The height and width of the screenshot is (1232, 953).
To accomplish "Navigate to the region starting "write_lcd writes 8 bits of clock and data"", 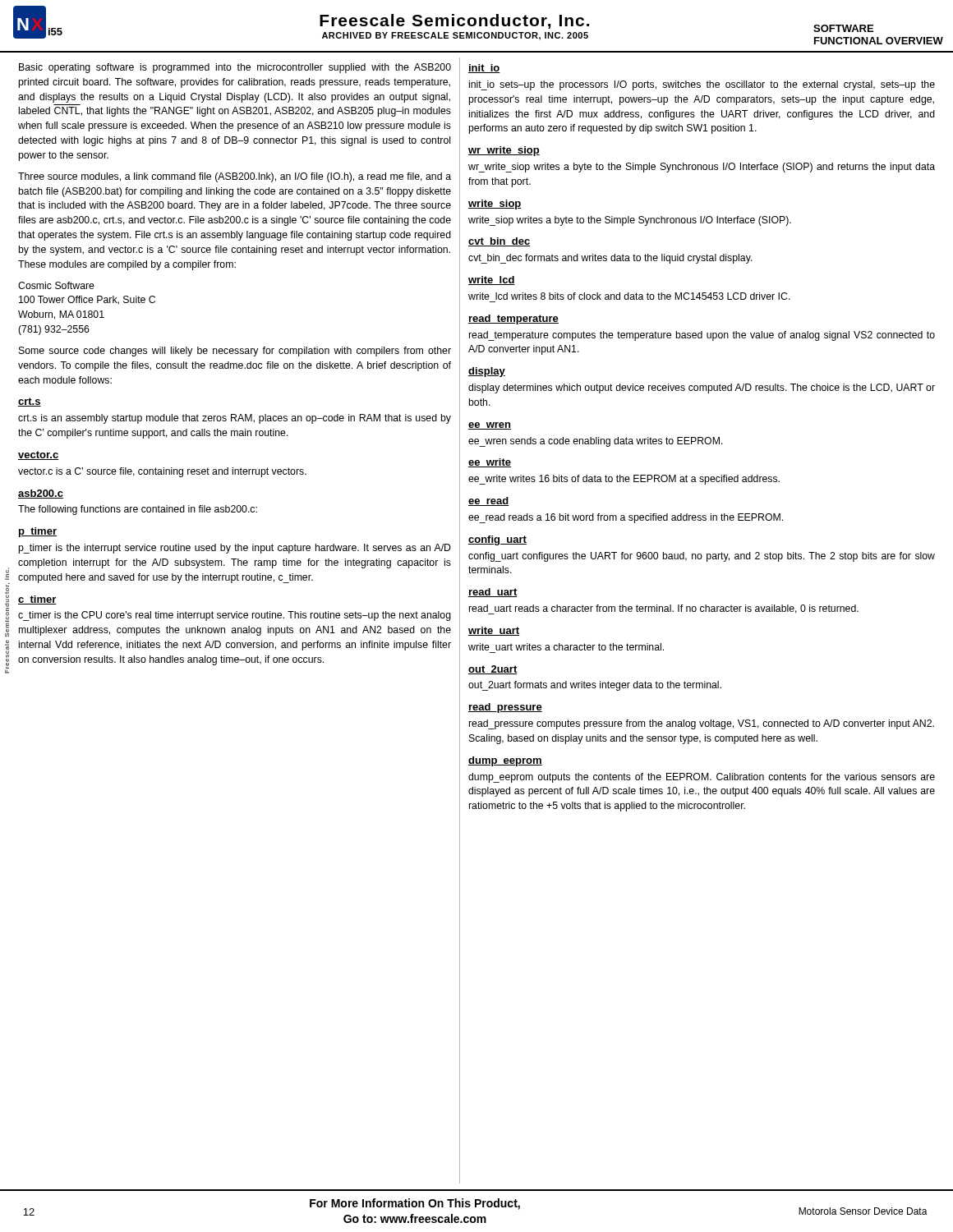I will [x=629, y=296].
